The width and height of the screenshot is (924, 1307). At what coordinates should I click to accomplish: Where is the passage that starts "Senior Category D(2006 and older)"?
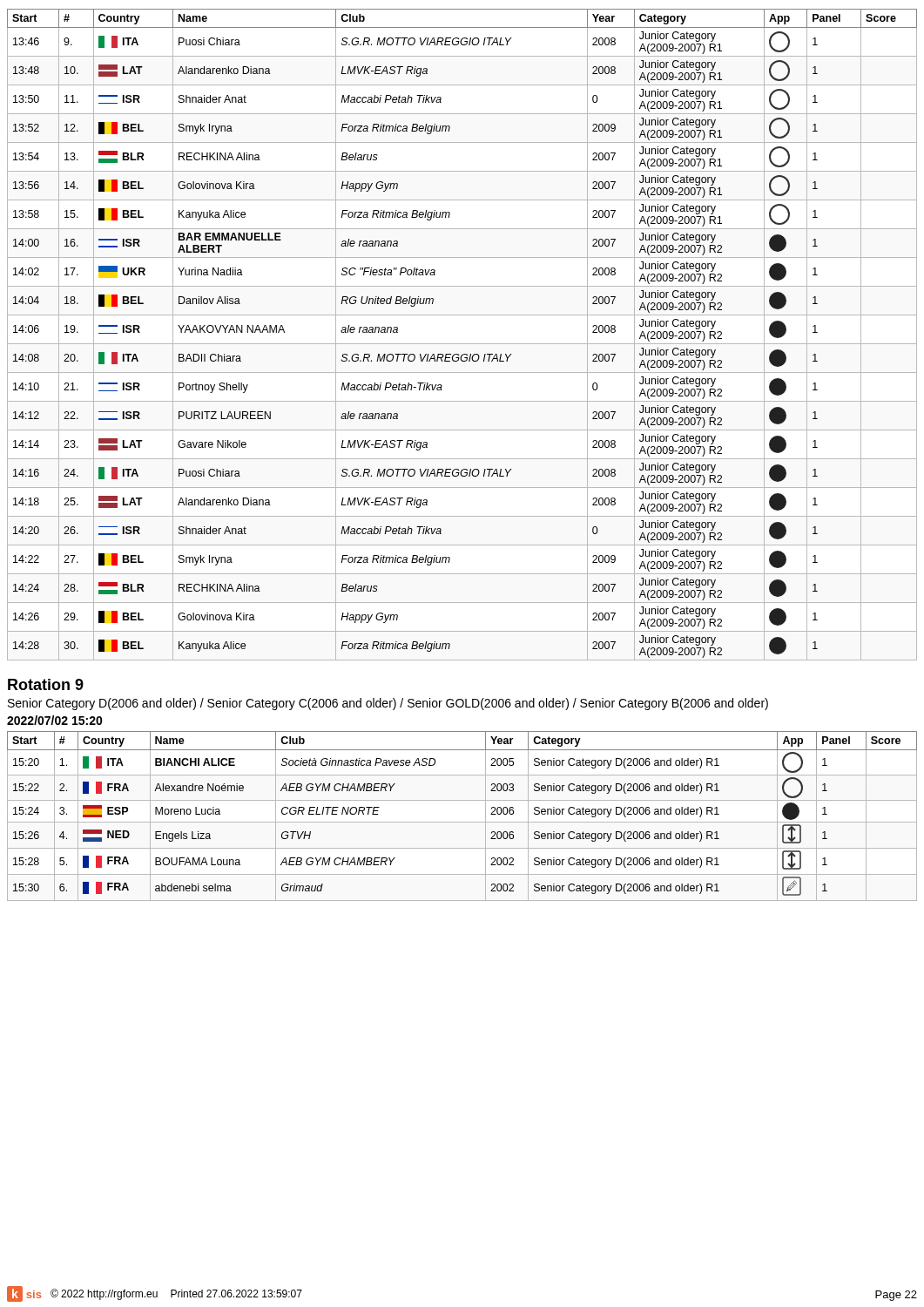pyautogui.click(x=388, y=703)
